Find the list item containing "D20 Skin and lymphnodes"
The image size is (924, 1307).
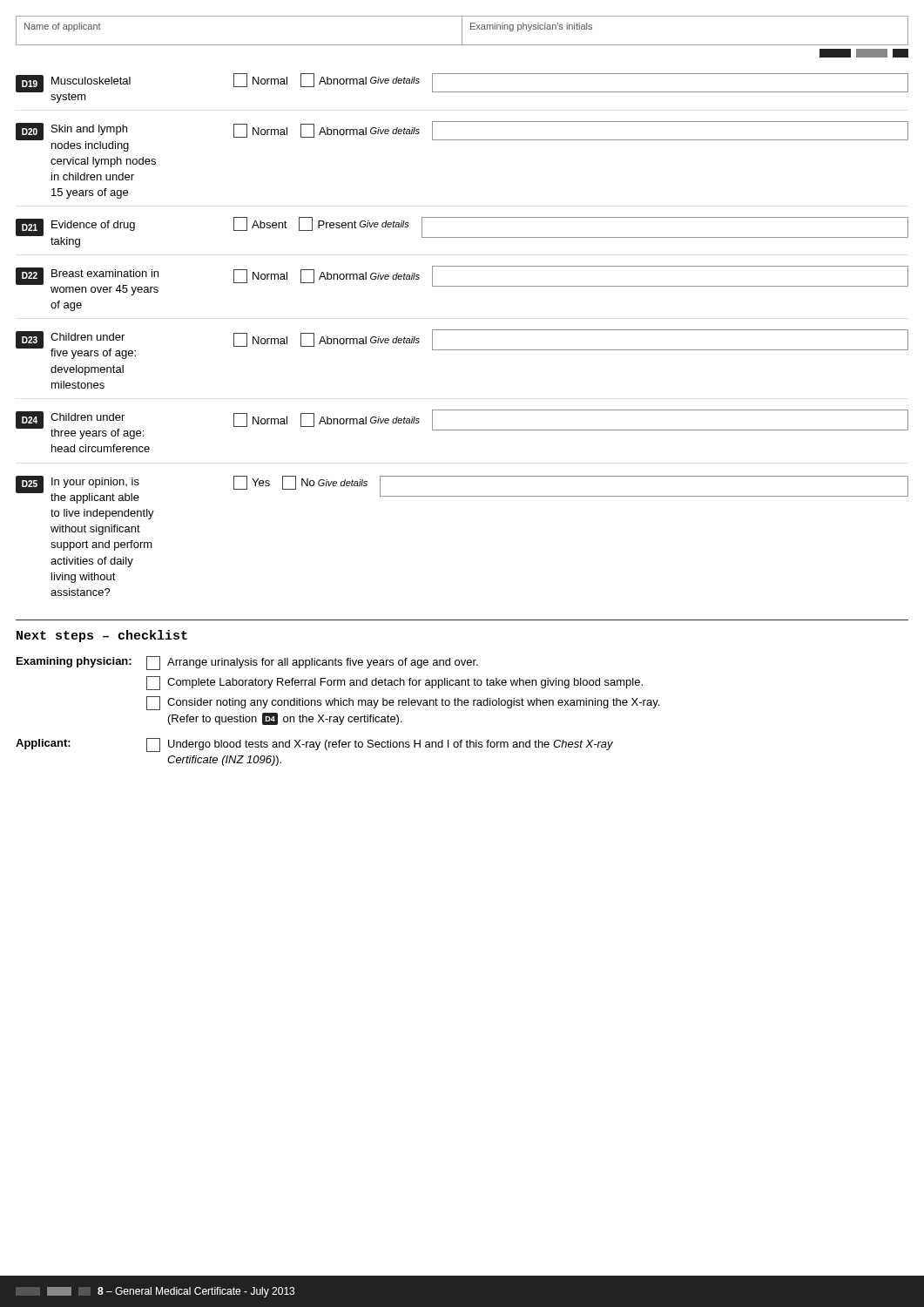[462, 136]
